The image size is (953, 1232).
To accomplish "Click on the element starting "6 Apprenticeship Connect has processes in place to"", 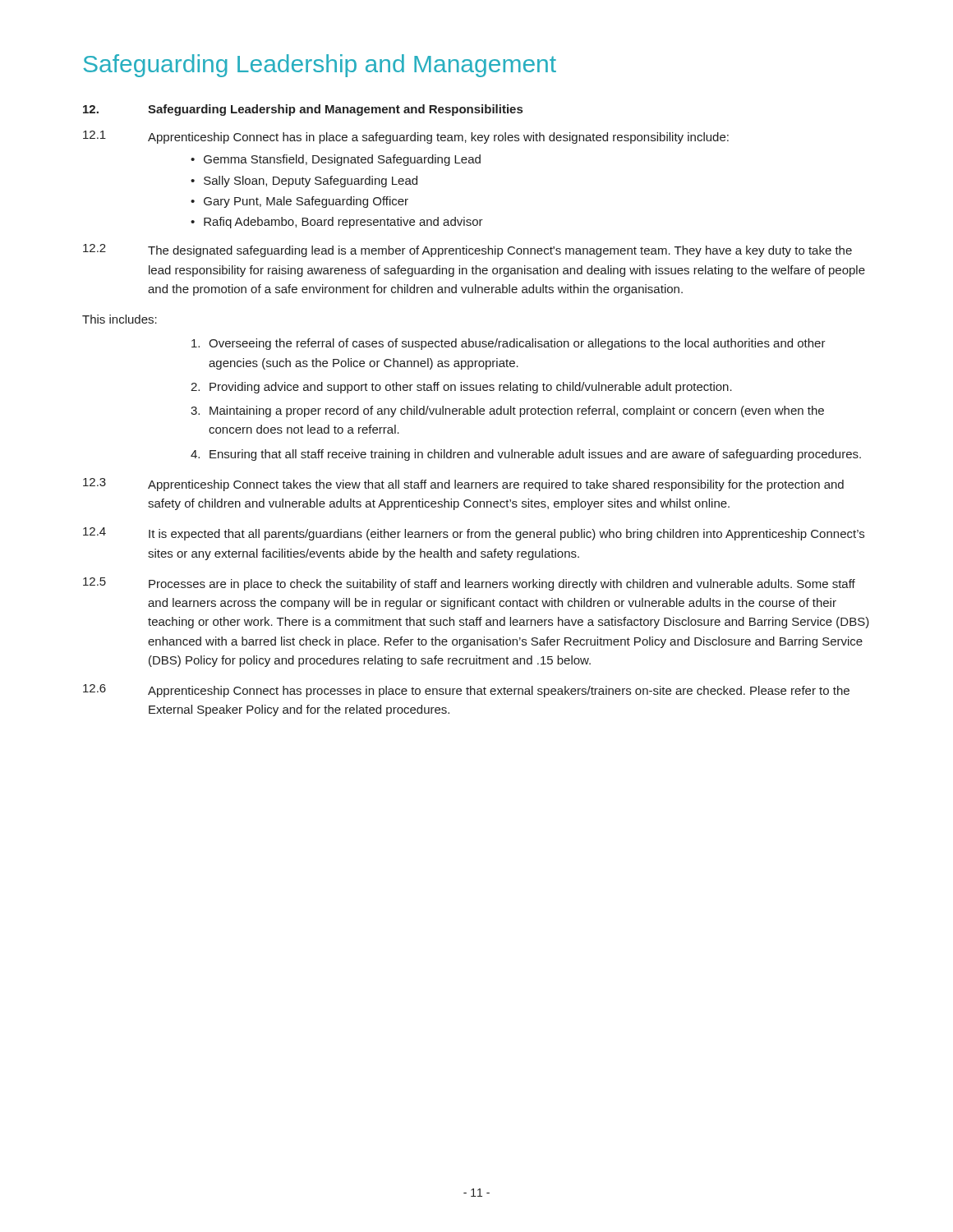I will pyautogui.click(x=476, y=700).
